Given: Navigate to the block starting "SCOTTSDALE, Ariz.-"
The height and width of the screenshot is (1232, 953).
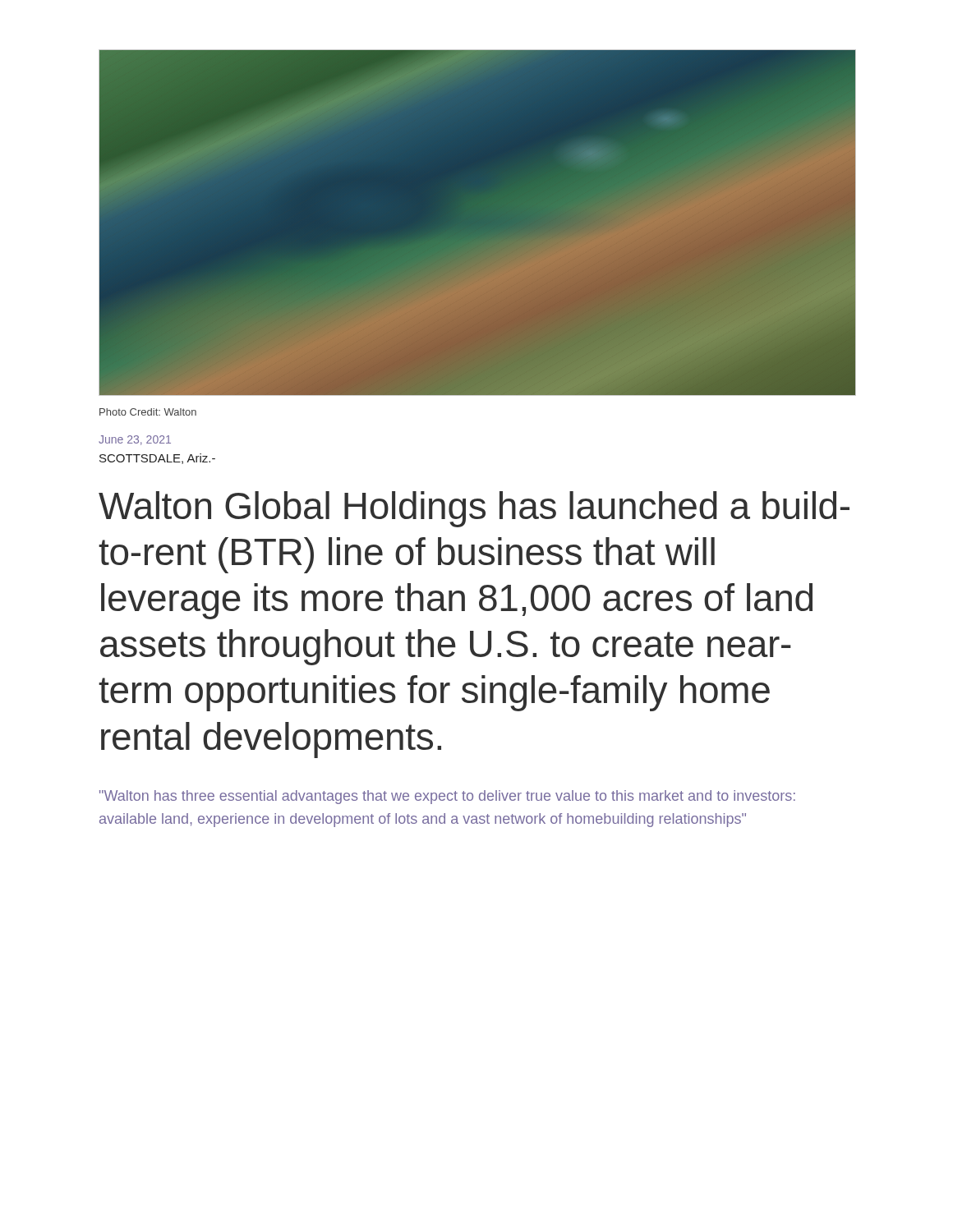Looking at the screenshot, I should (x=157, y=458).
